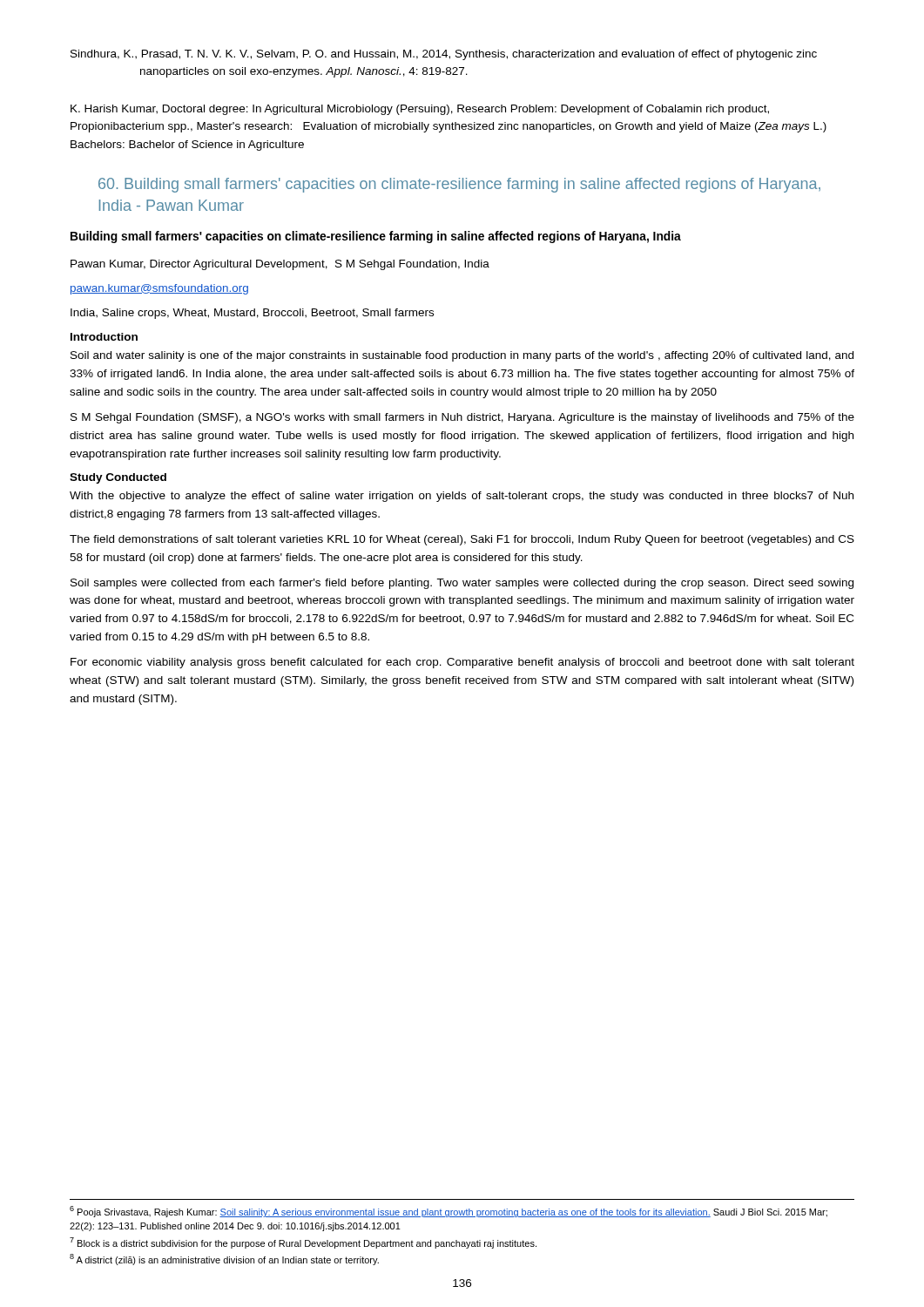
Task: Locate the block of text that opens with "Soil samples were collected"
Action: 462,609
